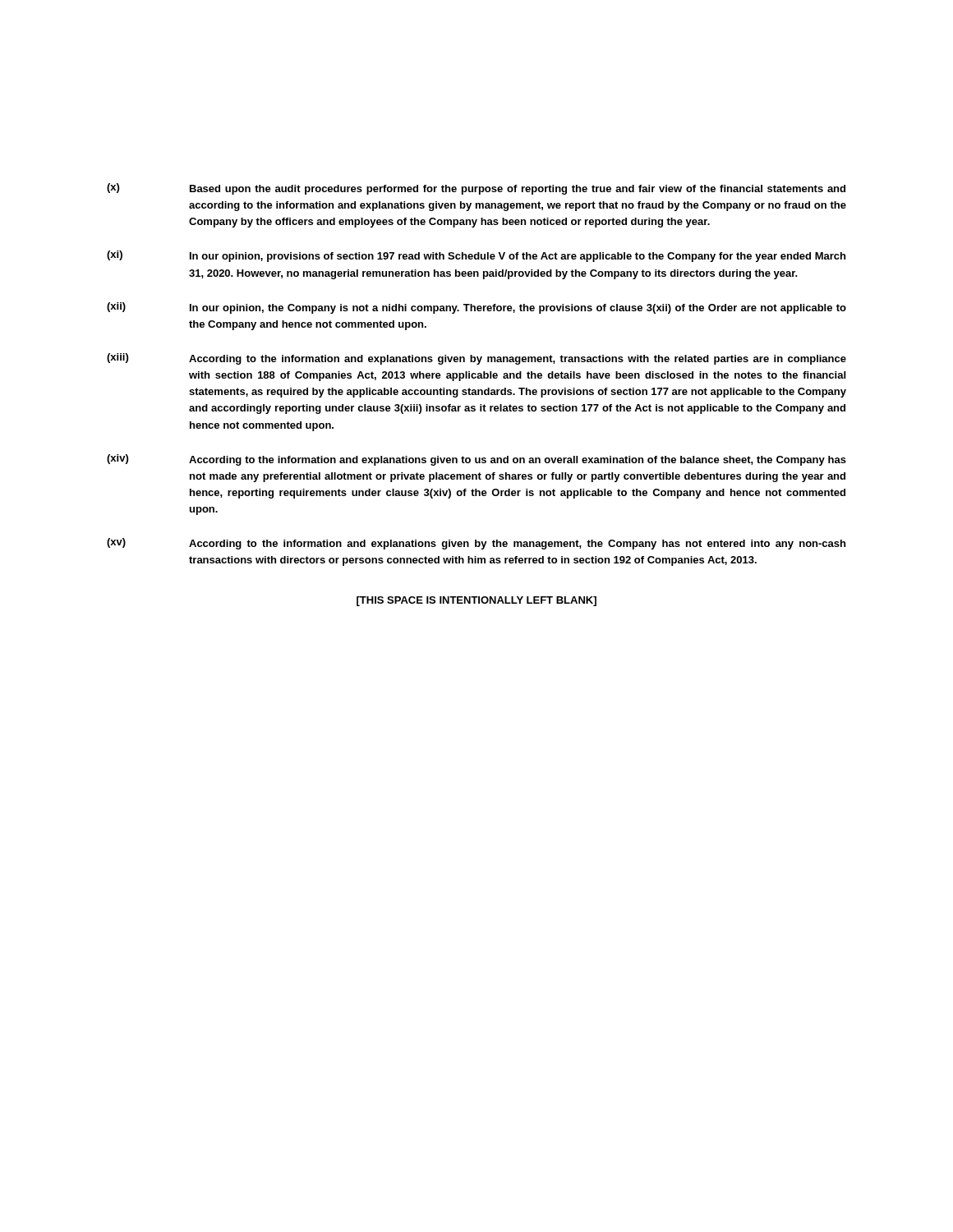This screenshot has height=1232, width=953.
Task: Locate the text block starting "(xi) In our"
Action: click(476, 265)
